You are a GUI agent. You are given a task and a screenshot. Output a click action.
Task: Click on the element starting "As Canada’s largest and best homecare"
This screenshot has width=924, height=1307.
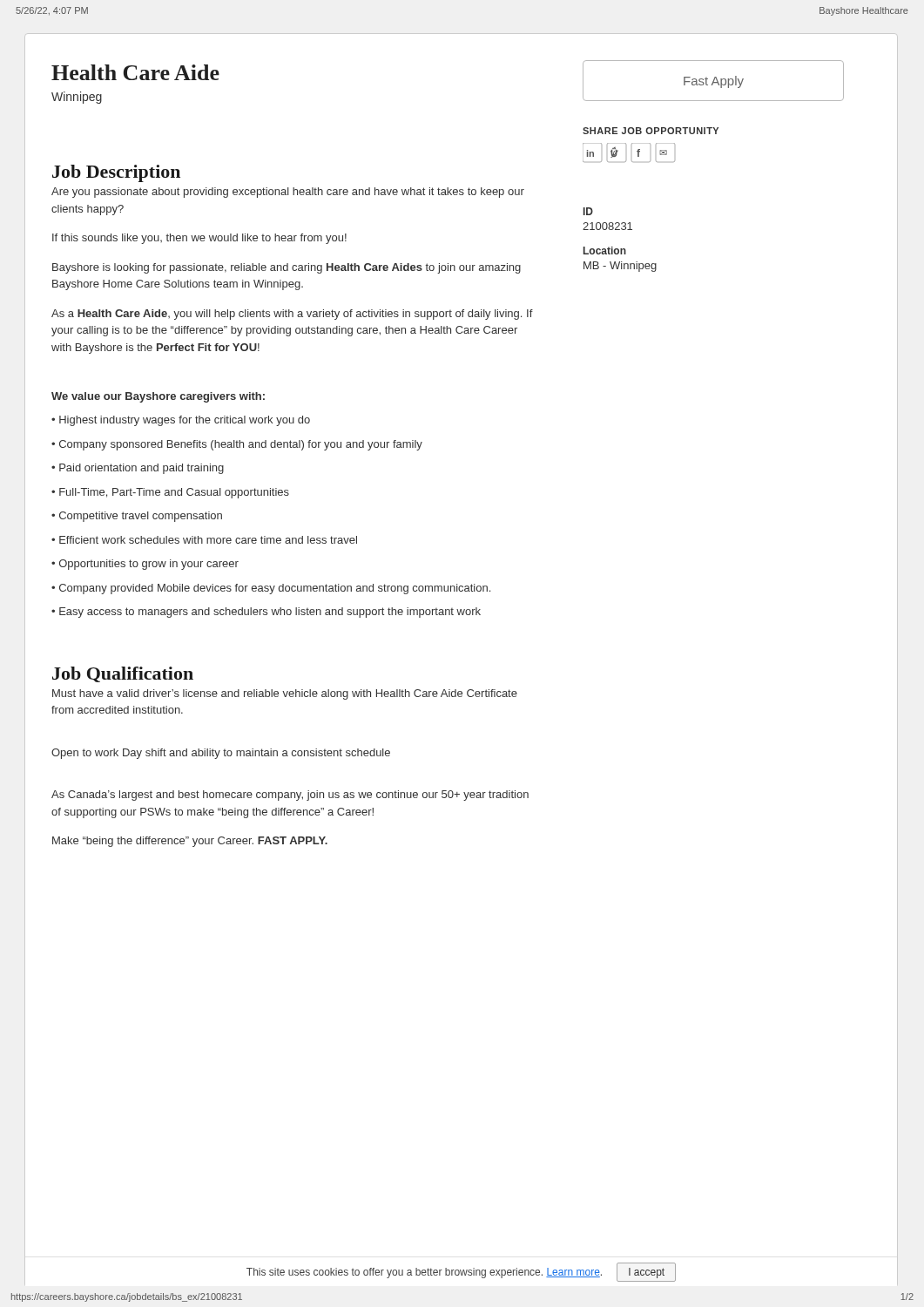(290, 803)
